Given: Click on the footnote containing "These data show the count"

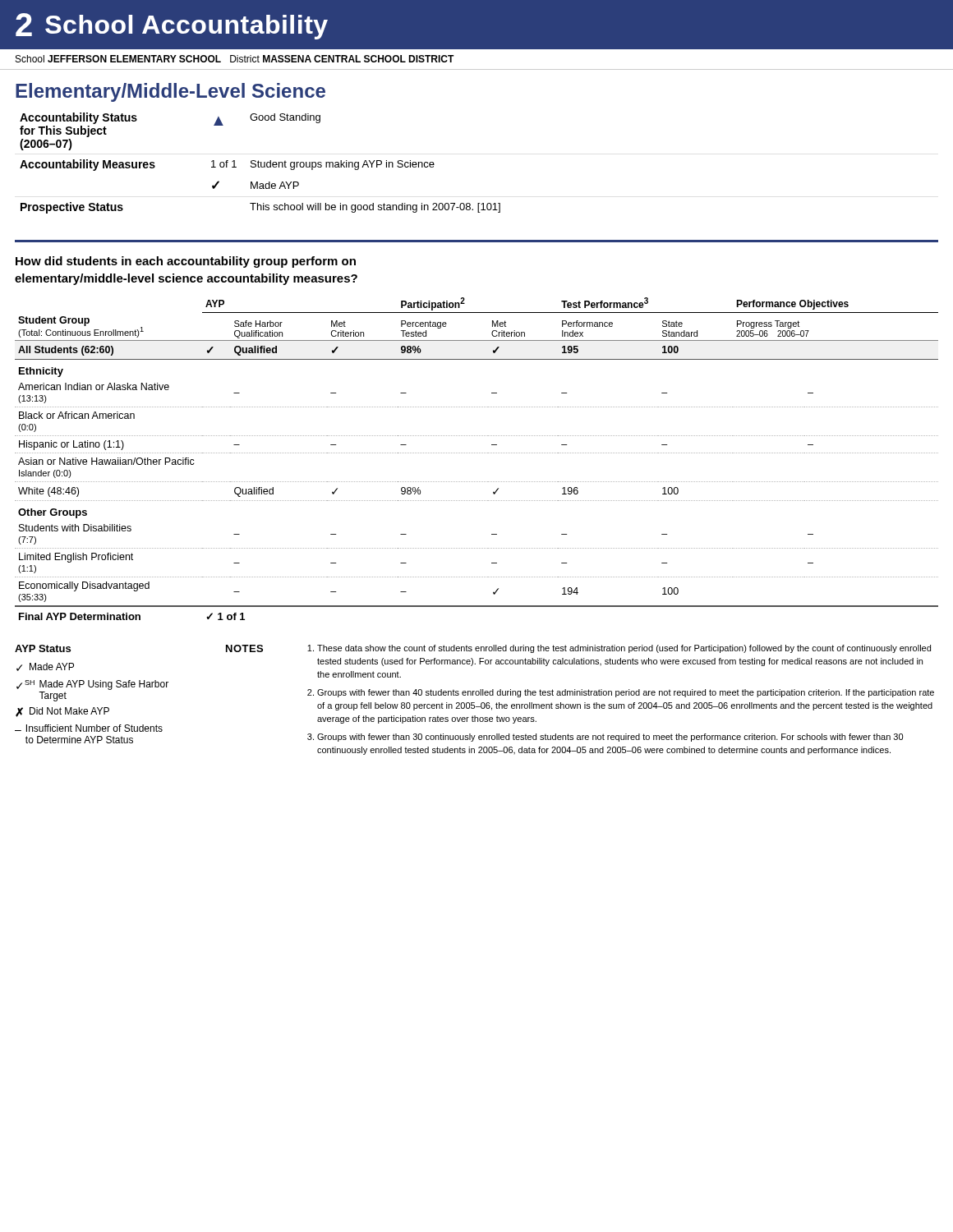Looking at the screenshot, I should (x=624, y=661).
